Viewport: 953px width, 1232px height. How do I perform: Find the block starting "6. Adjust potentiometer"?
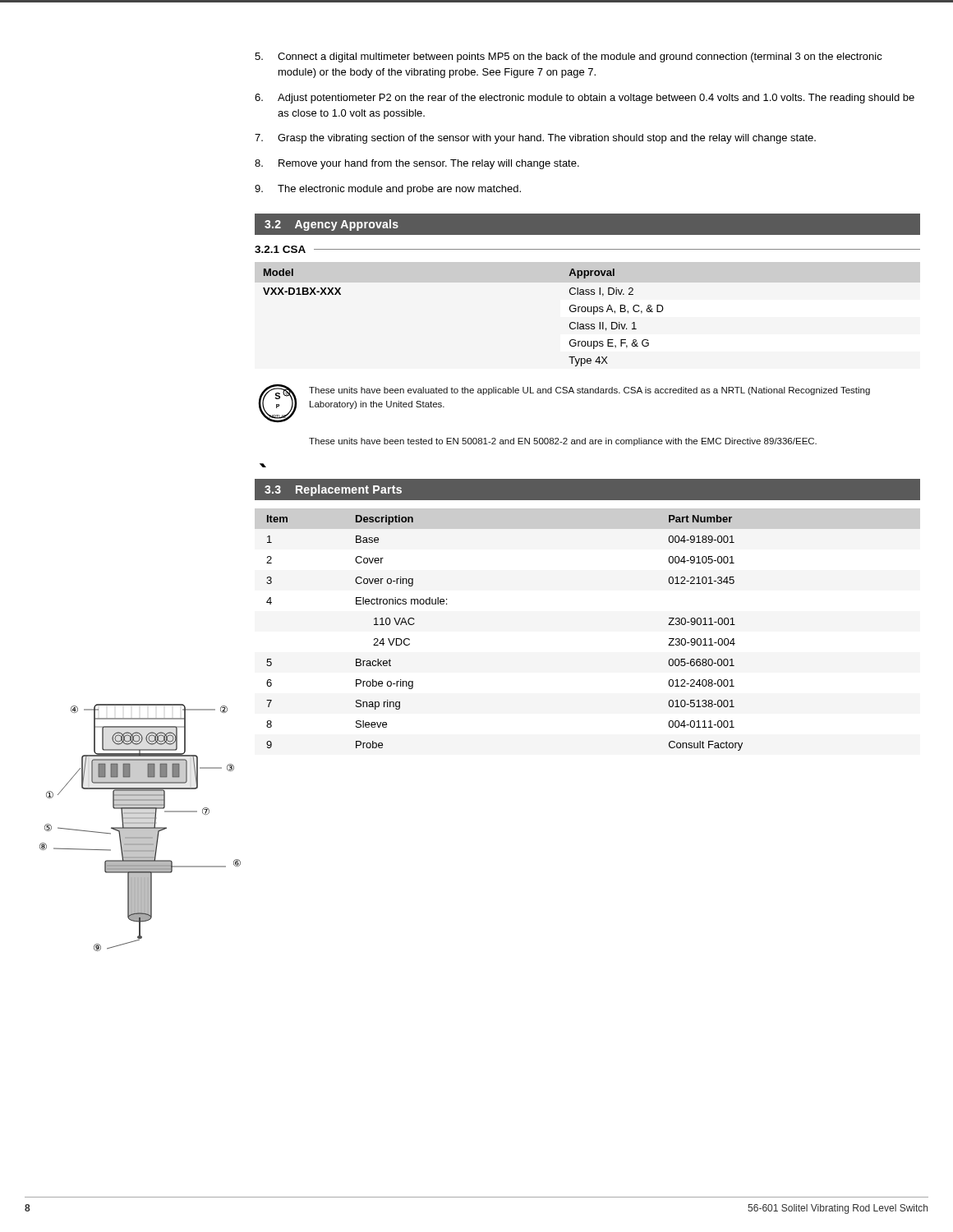tap(587, 106)
